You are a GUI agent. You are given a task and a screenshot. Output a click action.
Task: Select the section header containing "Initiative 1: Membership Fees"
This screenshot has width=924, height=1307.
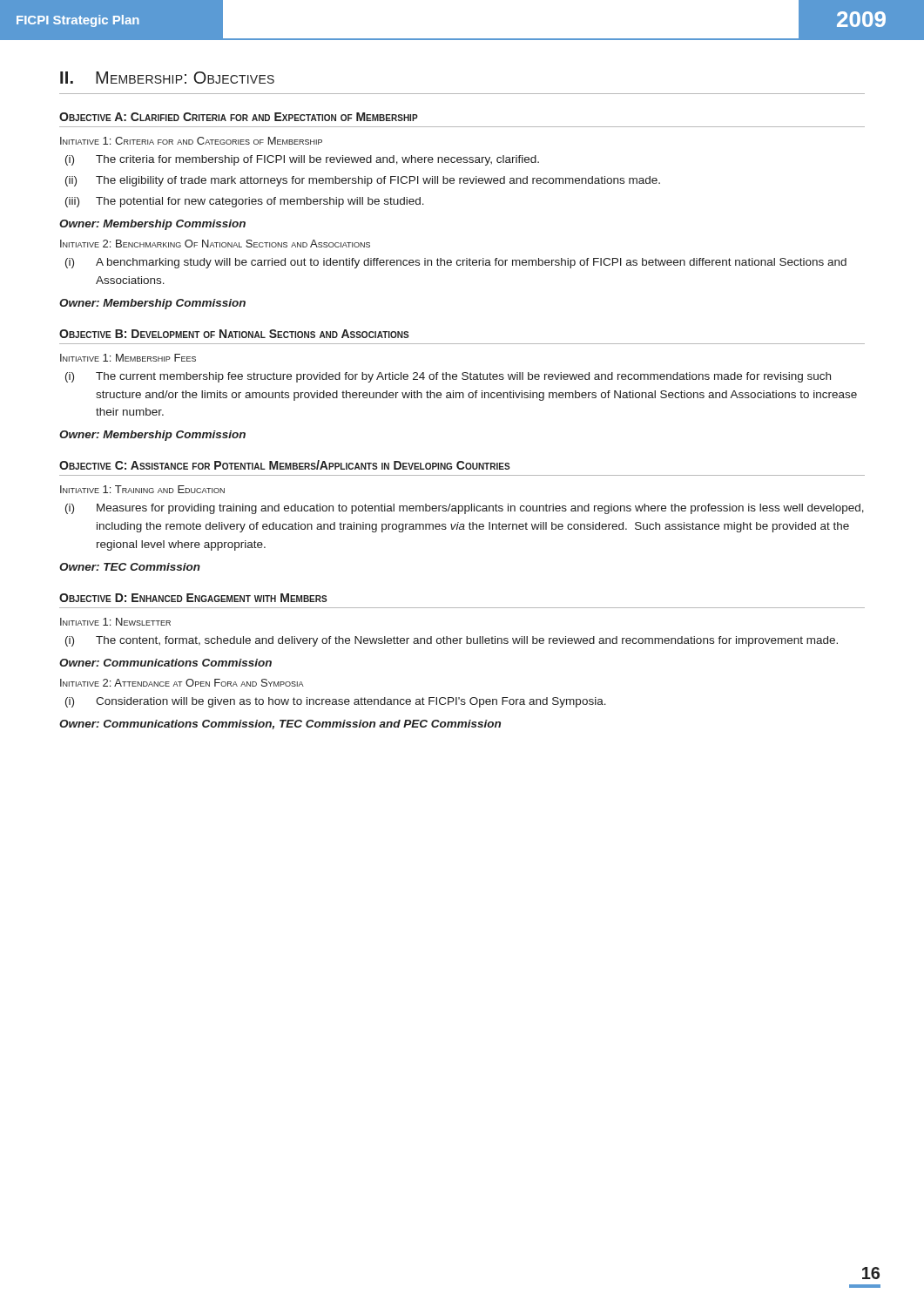tap(128, 357)
